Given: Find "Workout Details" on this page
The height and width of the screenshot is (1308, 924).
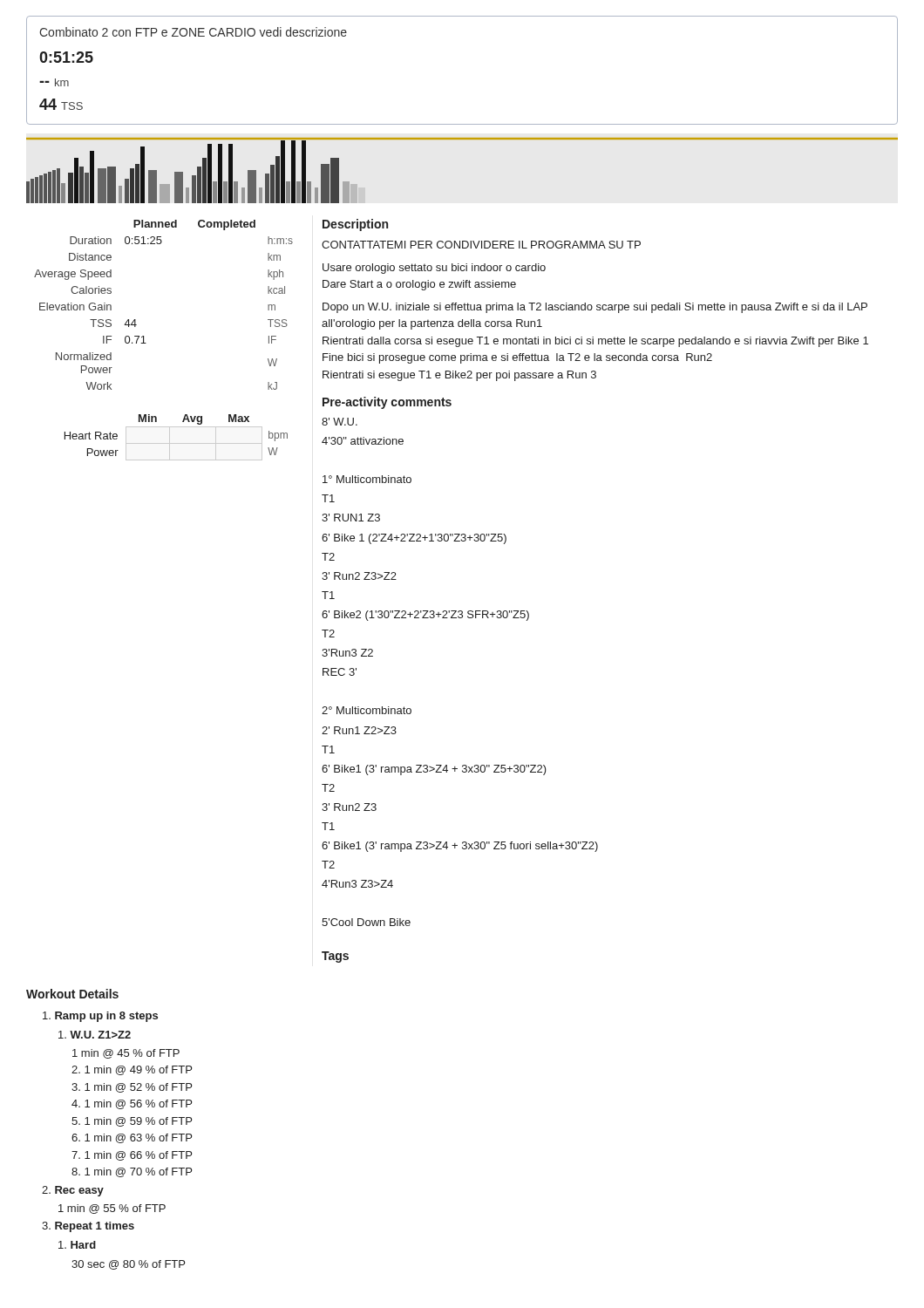Looking at the screenshot, I should coord(72,994).
